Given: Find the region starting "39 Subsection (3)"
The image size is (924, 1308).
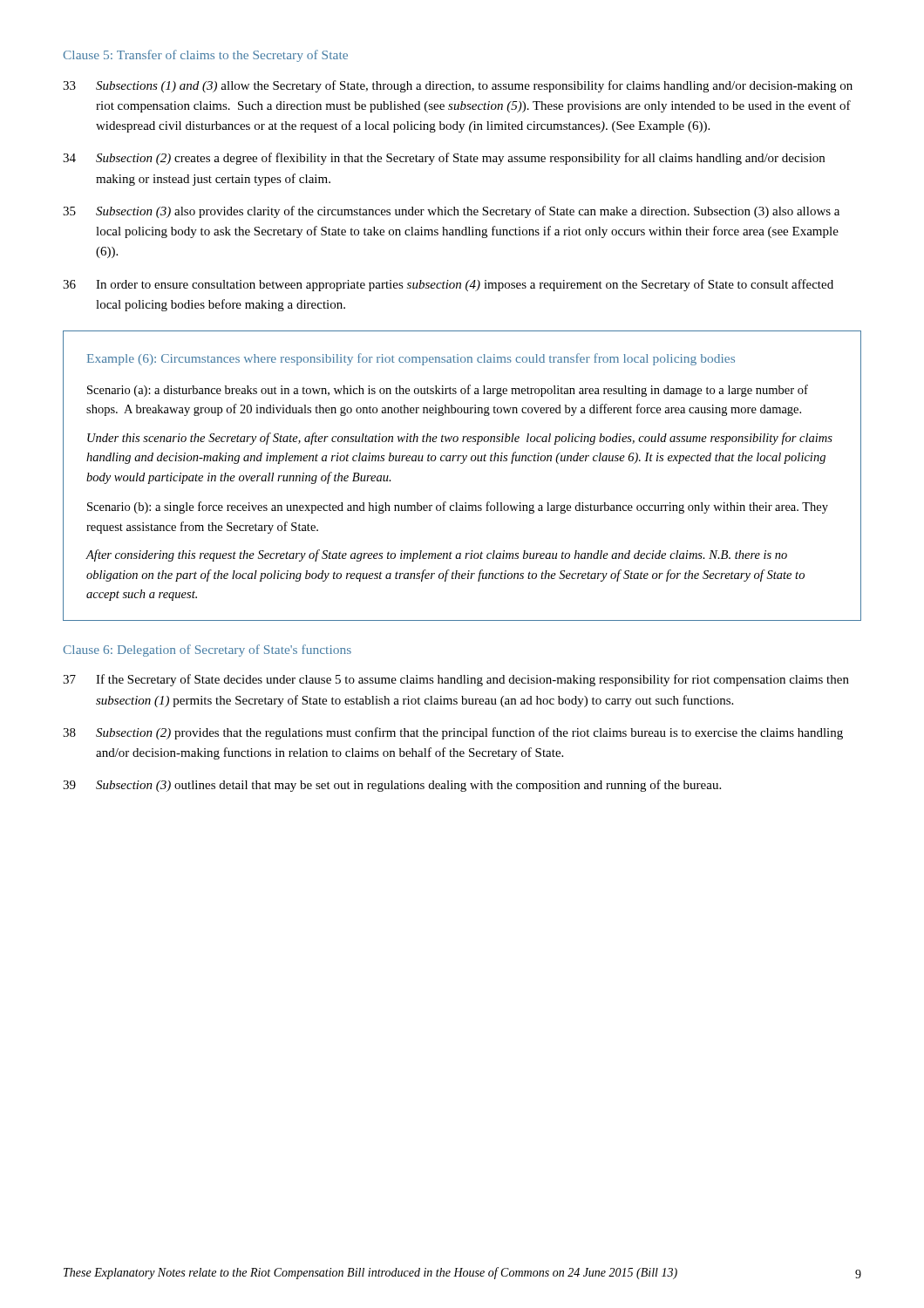Looking at the screenshot, I should (x=462, y=786).
